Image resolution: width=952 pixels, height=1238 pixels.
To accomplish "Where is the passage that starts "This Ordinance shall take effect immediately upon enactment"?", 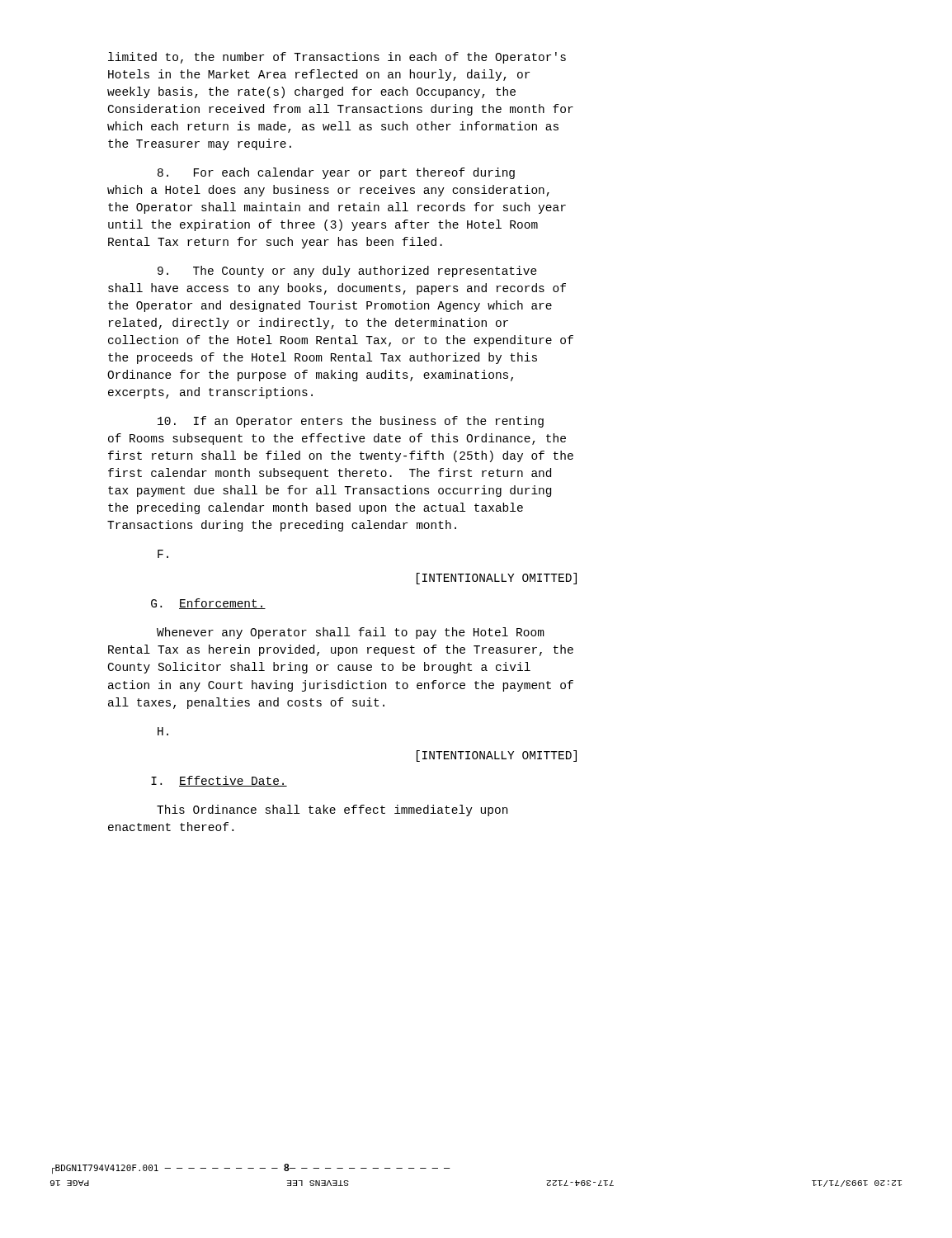I will (x=308, y=819).
